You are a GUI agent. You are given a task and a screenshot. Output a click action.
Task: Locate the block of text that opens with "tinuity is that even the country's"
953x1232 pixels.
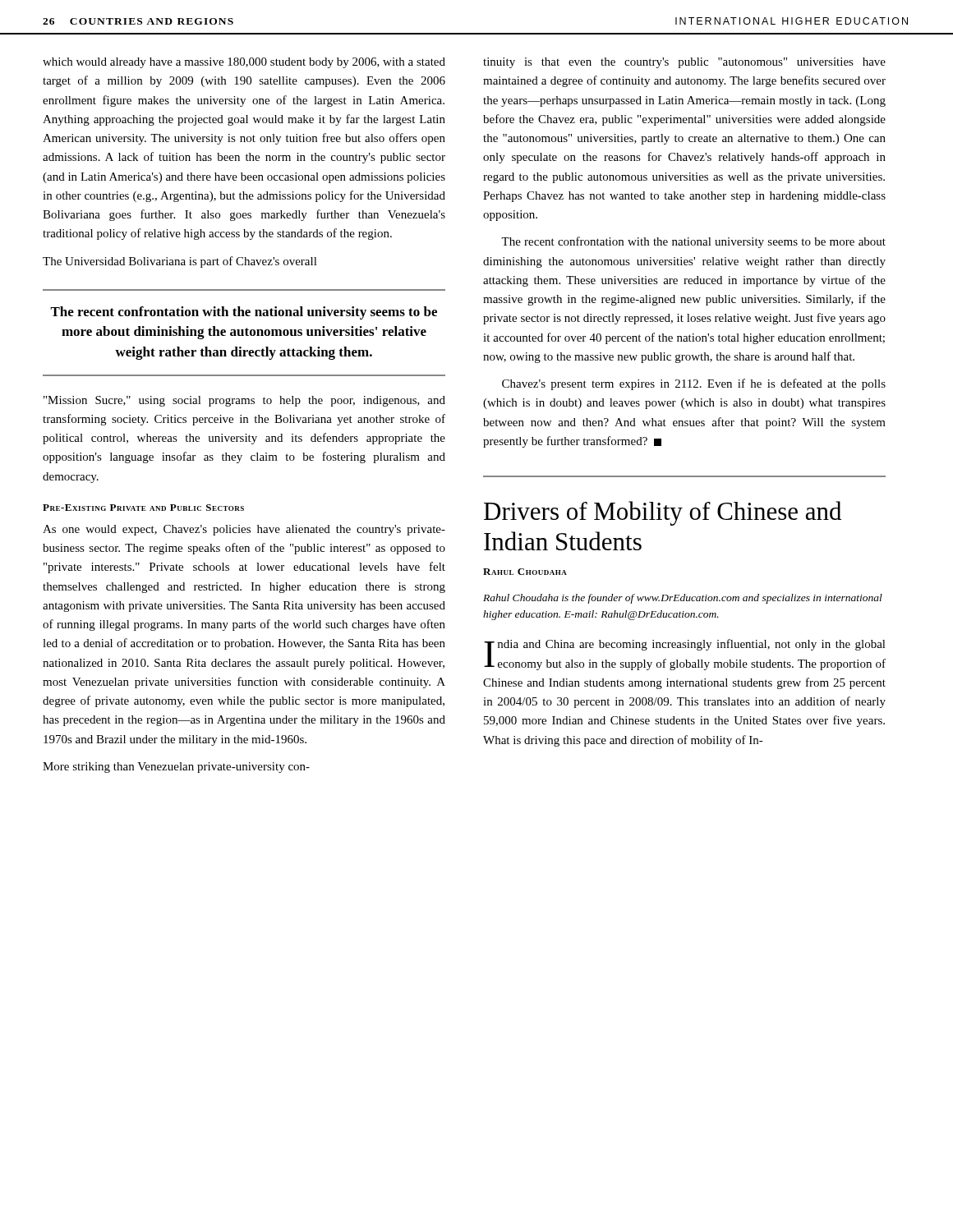pyautogui.click(x=684, y=252)
